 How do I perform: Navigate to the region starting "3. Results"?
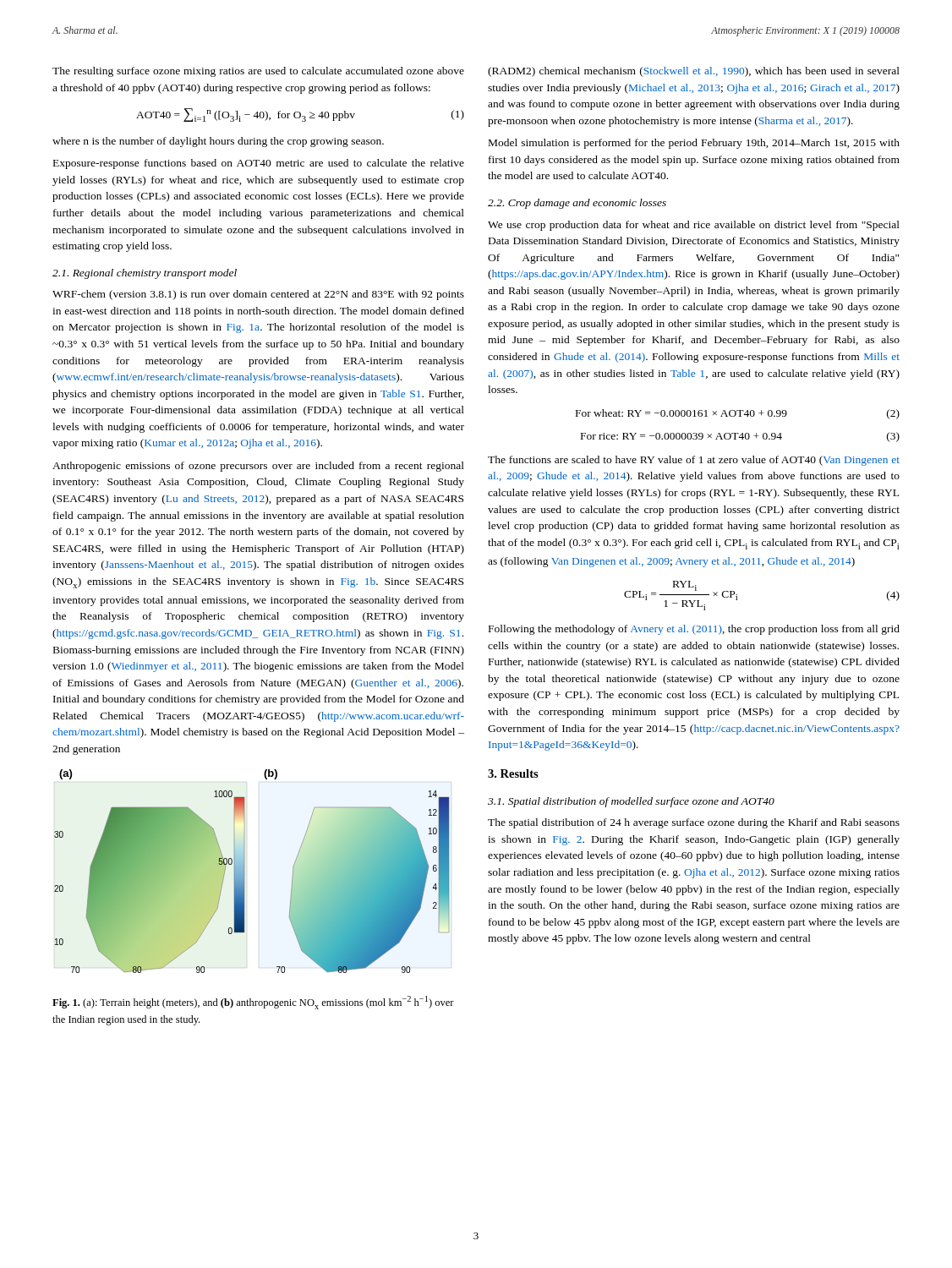click(x=513, y=773)
